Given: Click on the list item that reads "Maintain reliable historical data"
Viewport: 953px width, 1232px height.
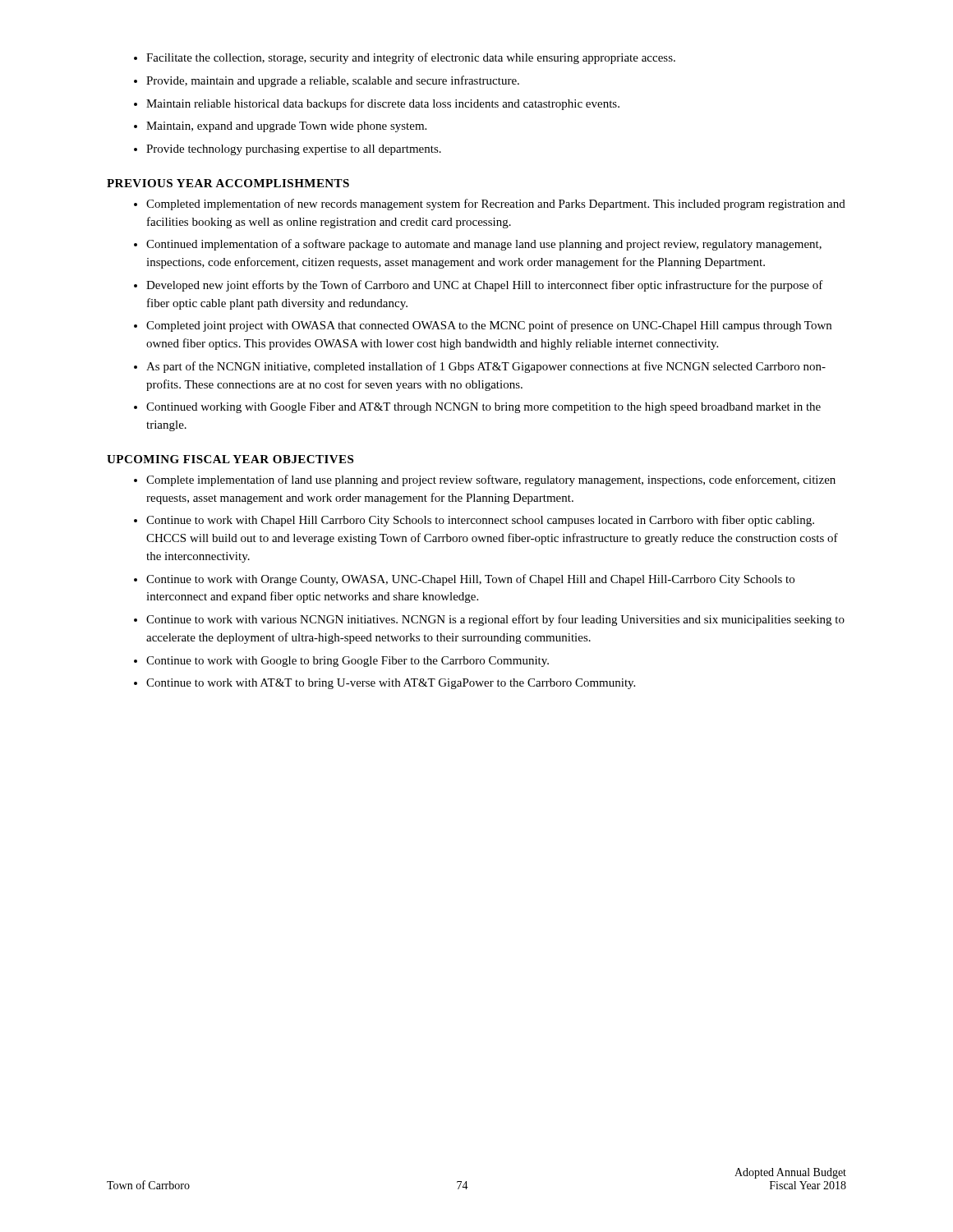Looking at the screenshot, I should pos(383,103).
